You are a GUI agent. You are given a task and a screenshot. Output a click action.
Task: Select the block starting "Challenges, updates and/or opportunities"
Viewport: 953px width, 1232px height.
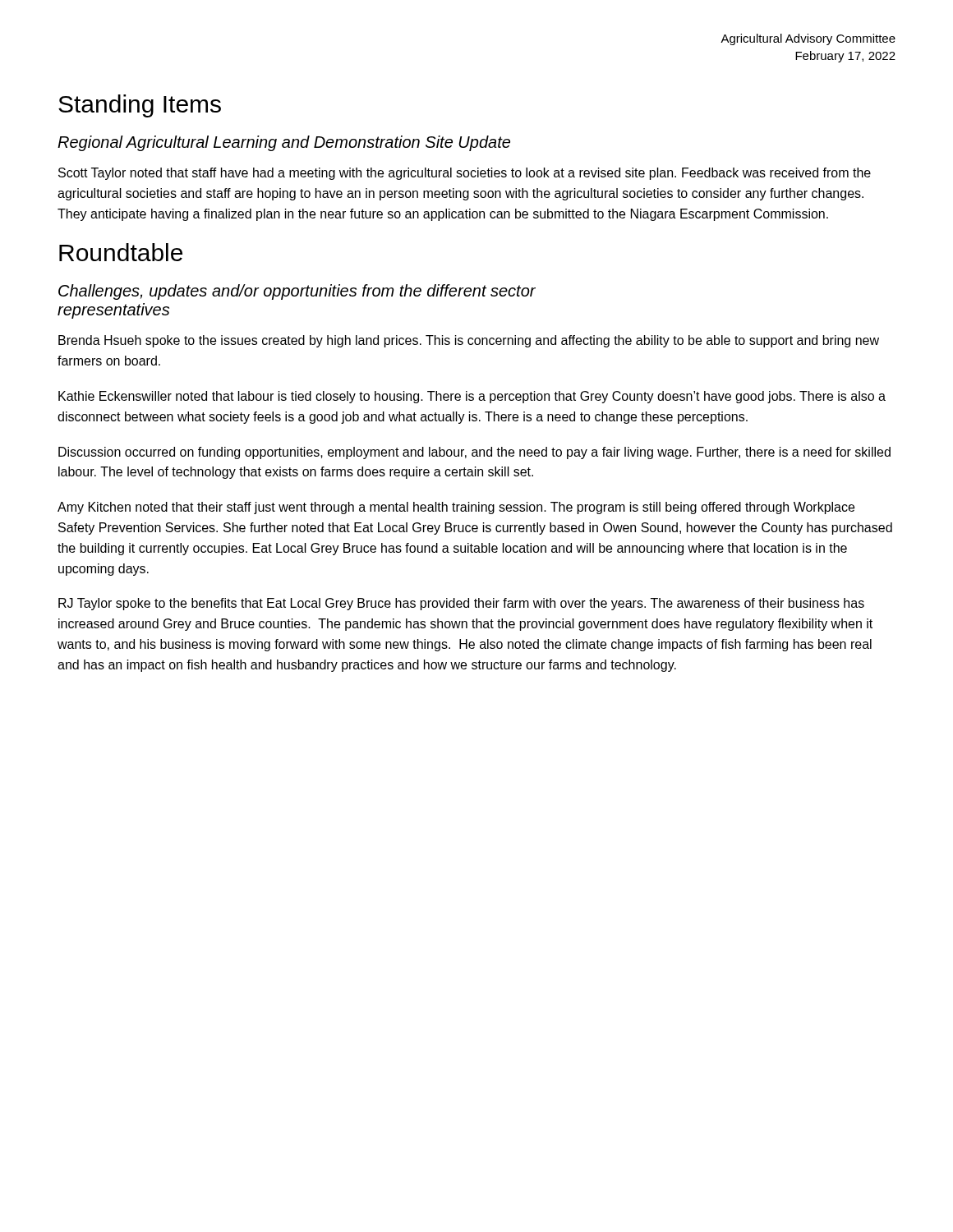pyautogui.click(x=296, y=300)
